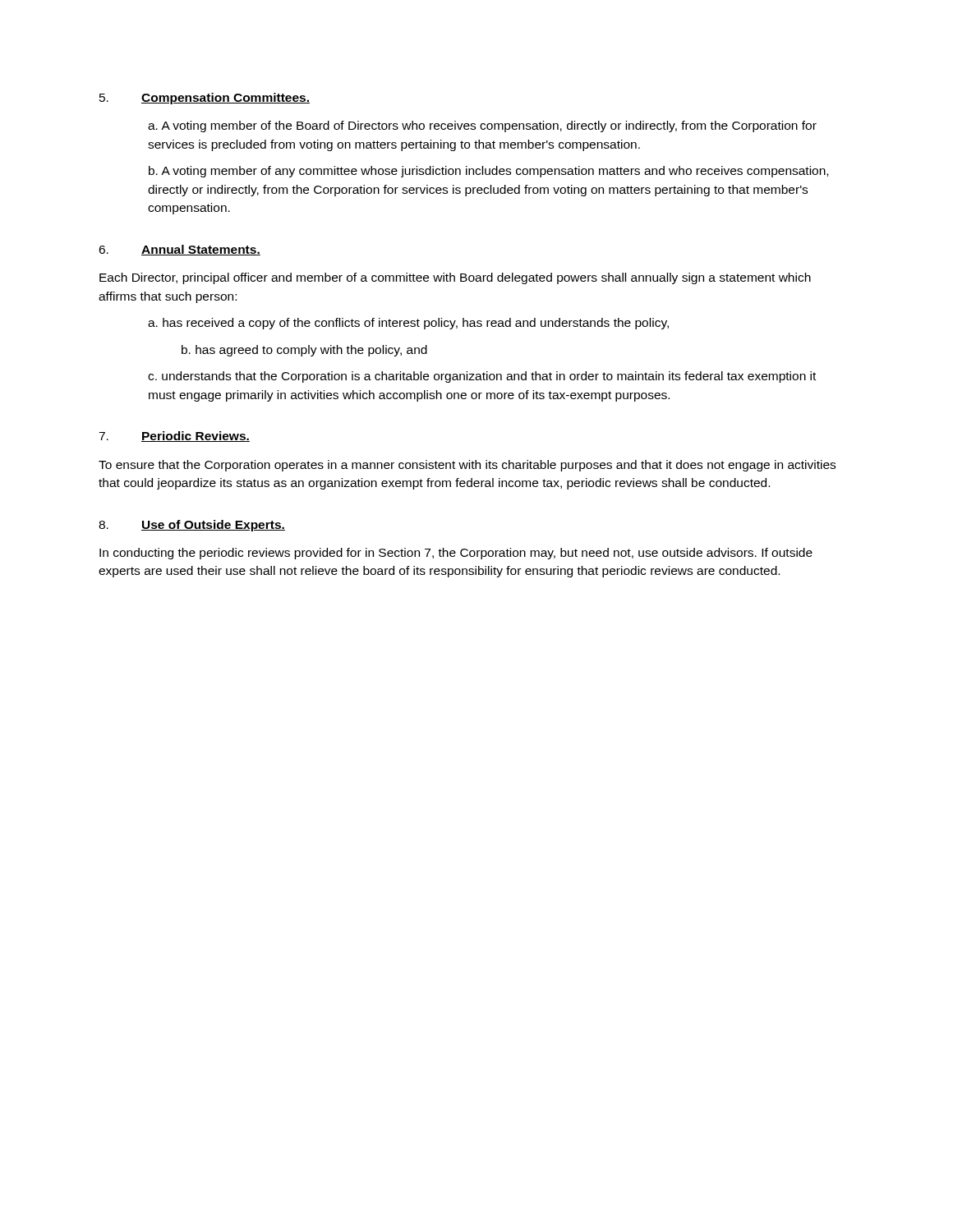Click on the block starting "7. Periodic Reviews."

pos(174,436)
